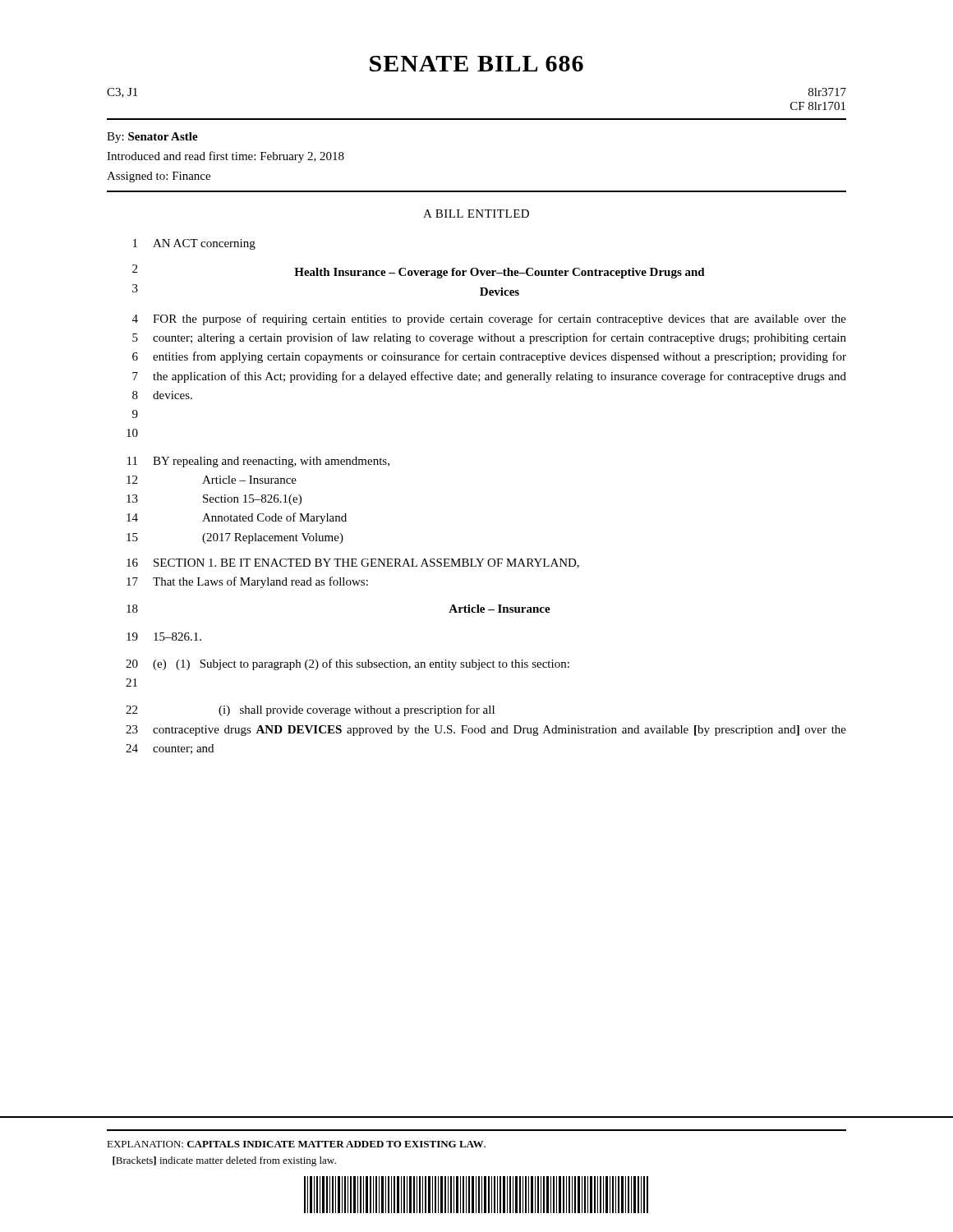Viewport: 953px width, 1232px height.
Task: Select the text starting "12 Article – Insurance"
Action: [212, 480]
